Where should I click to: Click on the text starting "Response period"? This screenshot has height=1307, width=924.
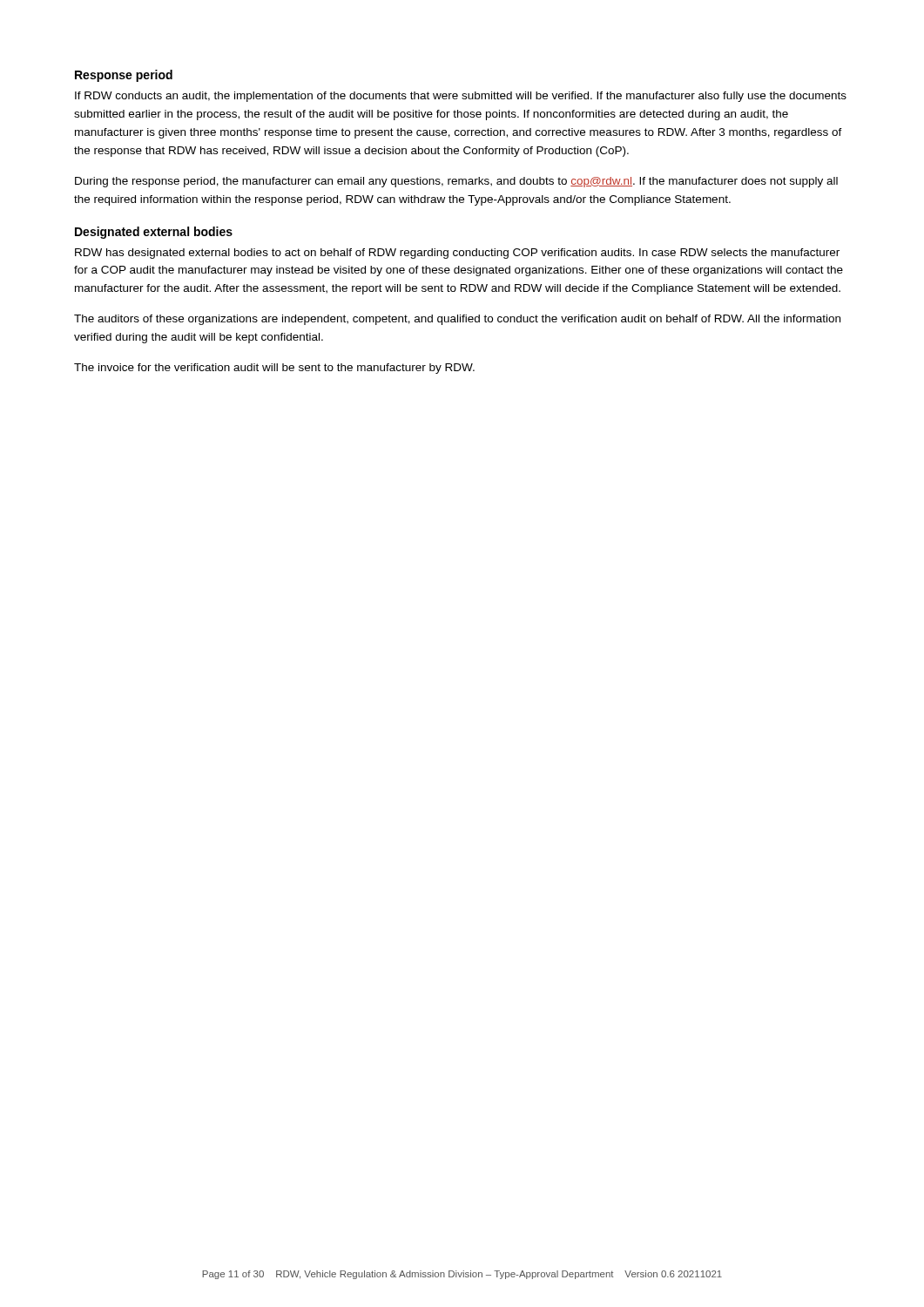coord(123,75)
